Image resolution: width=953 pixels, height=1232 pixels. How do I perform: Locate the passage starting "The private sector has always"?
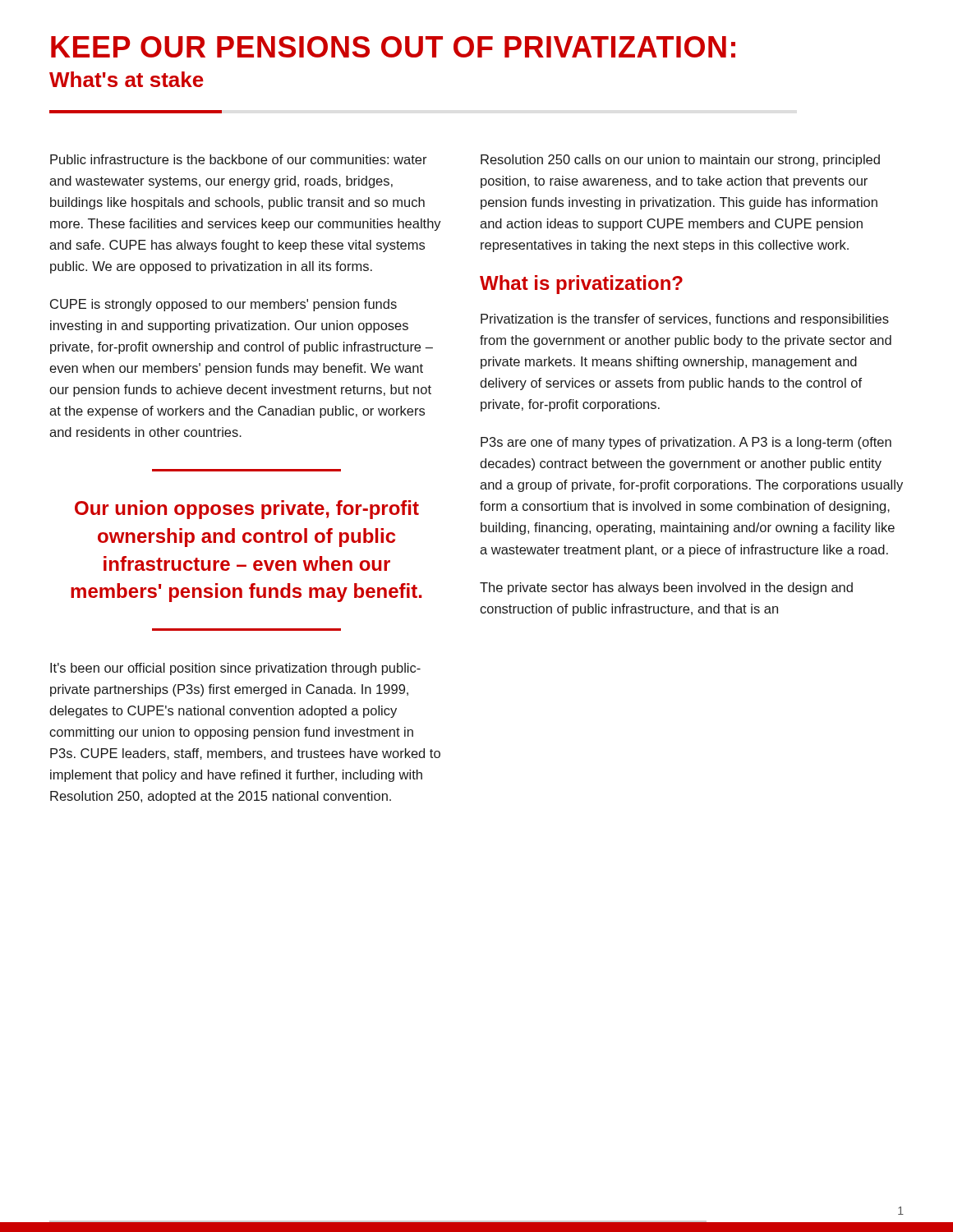coord(692,598)
